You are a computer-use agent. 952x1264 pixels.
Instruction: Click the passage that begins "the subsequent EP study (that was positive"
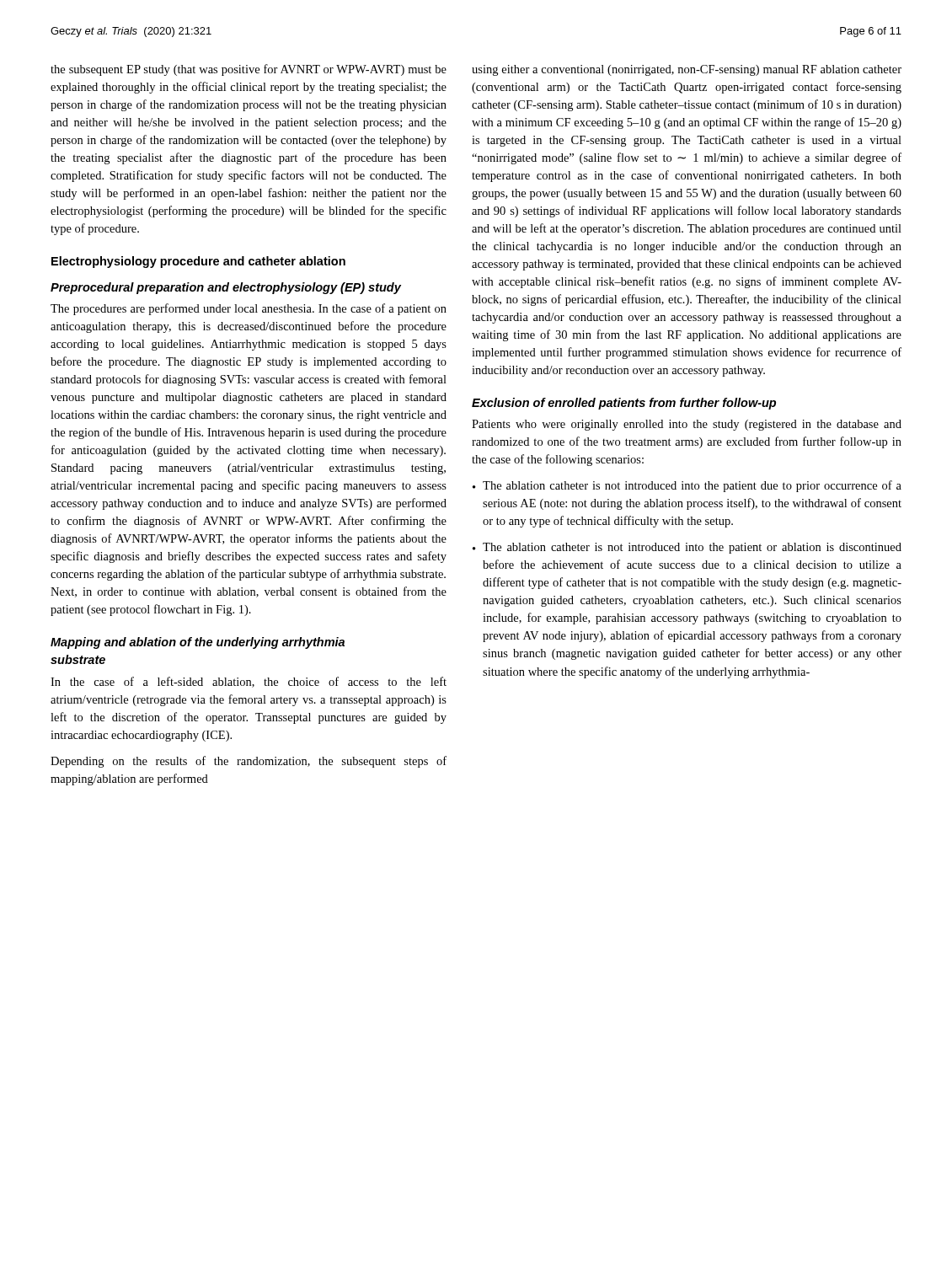(x=249, y=149)
